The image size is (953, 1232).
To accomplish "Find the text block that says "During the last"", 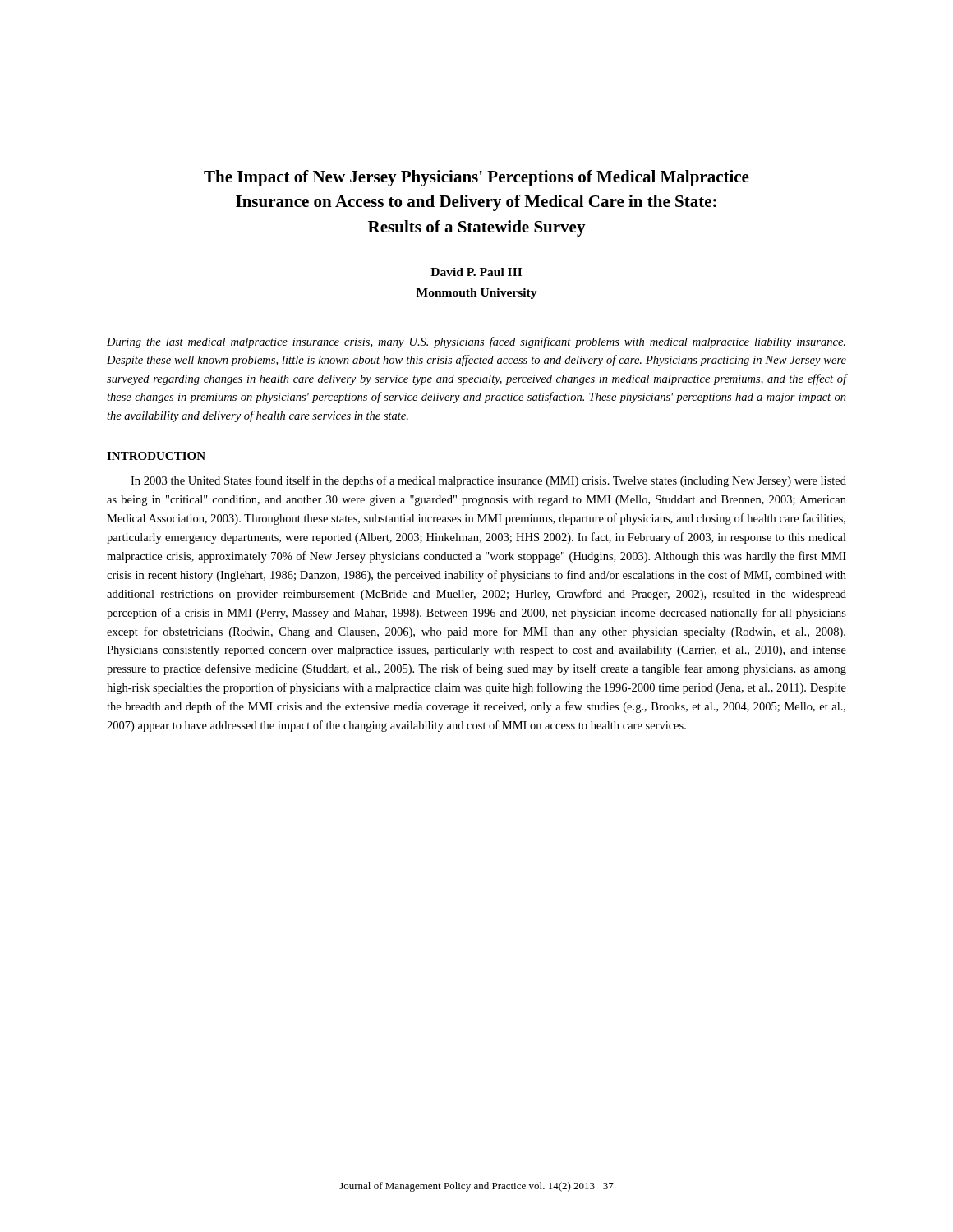I will tap(476, 379).
